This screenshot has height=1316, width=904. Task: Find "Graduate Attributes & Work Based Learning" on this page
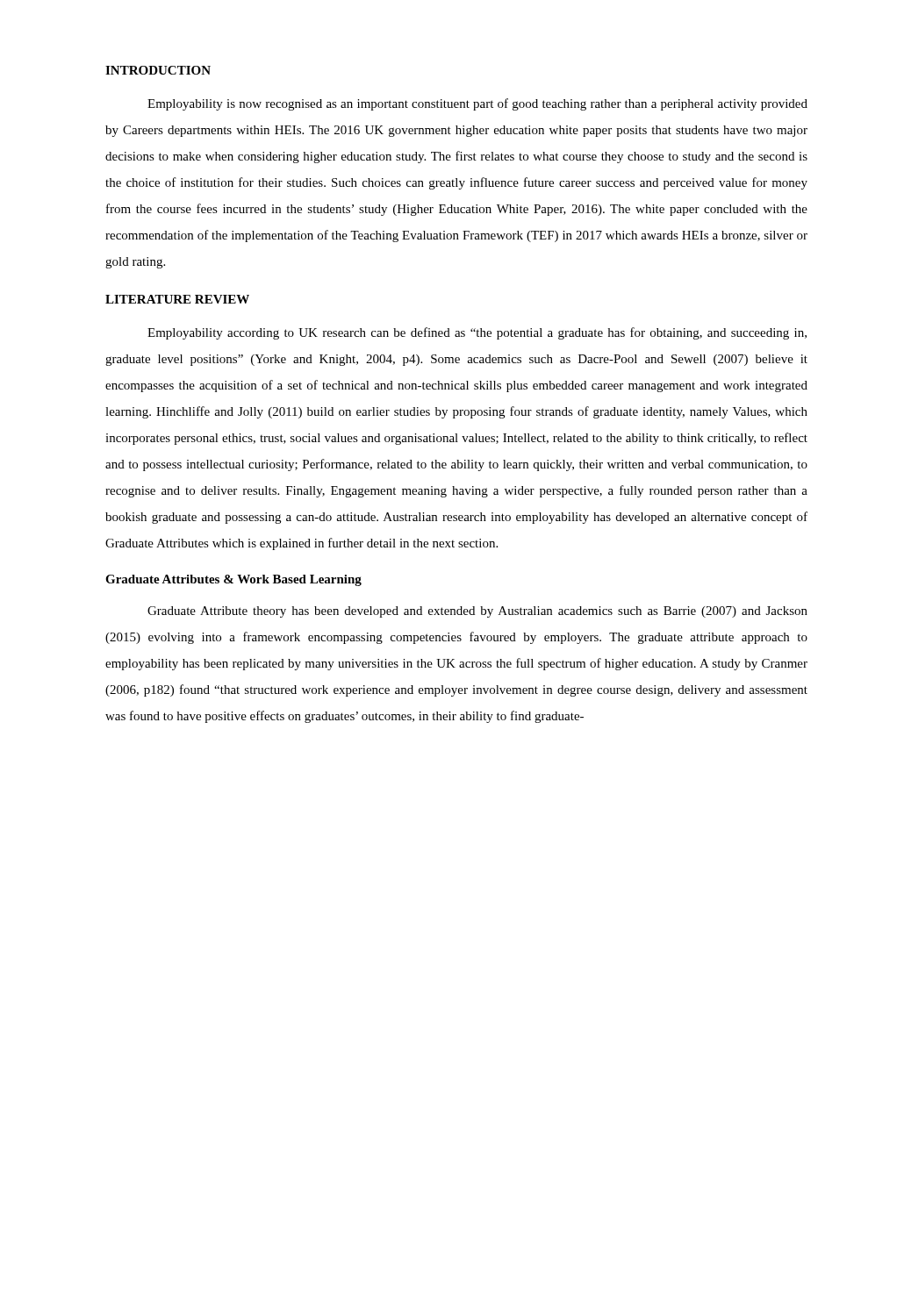pyautogui.click(x=233, y=580)
